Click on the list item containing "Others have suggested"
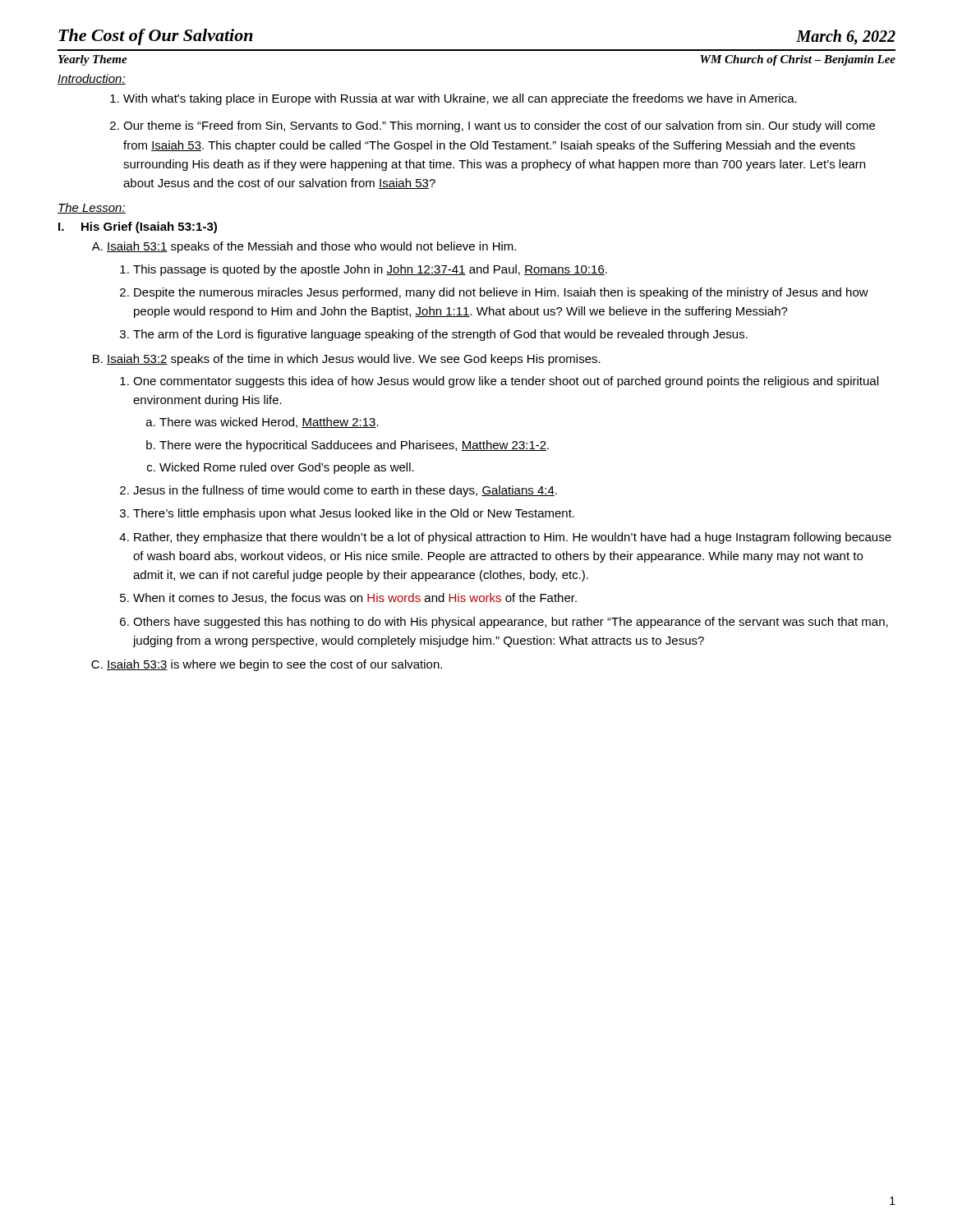Image resolution: width=953 pixels, height=1232 pixels. (x=511, y=630)
